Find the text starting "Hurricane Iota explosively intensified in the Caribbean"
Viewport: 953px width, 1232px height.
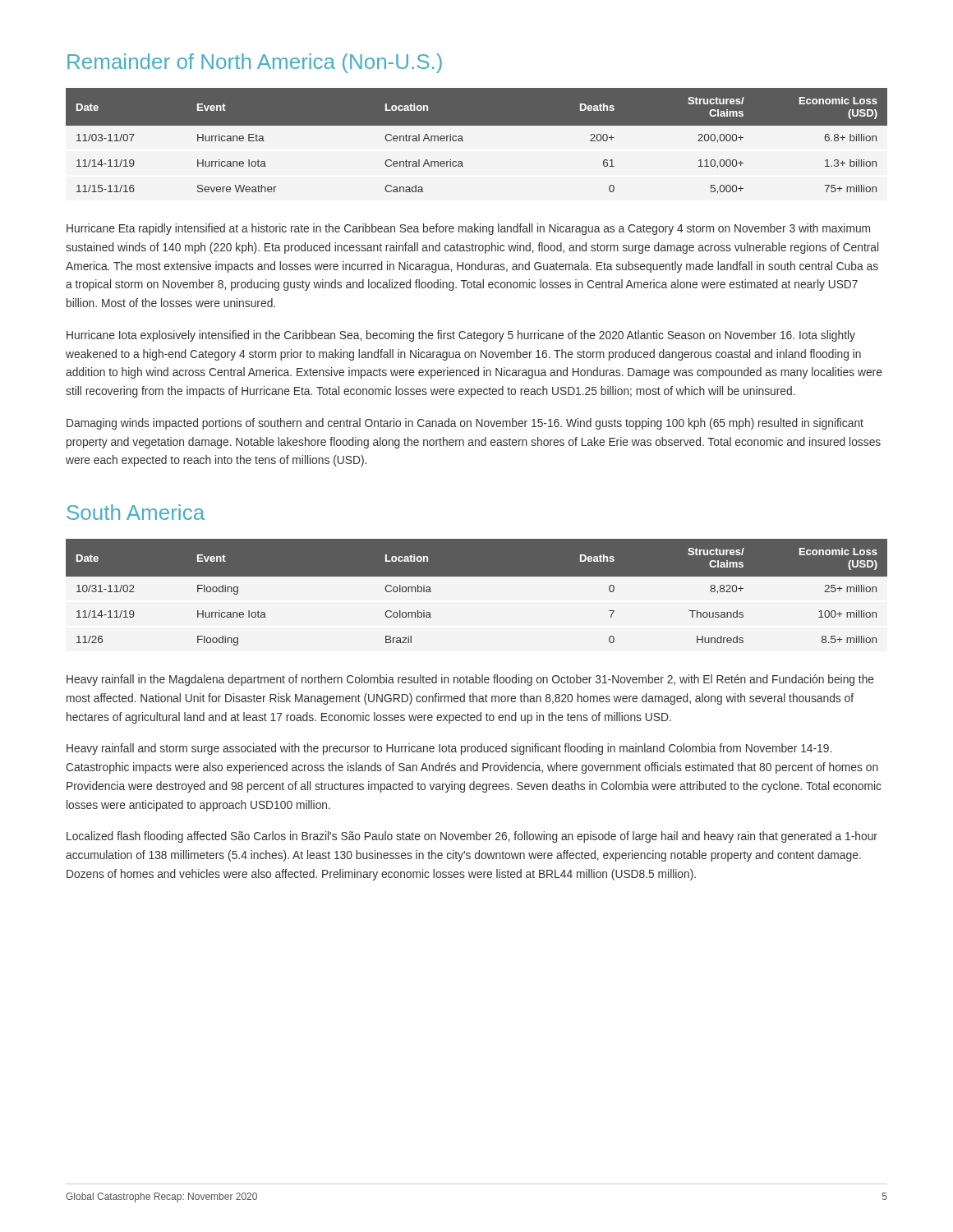click(x=474, y=363)
